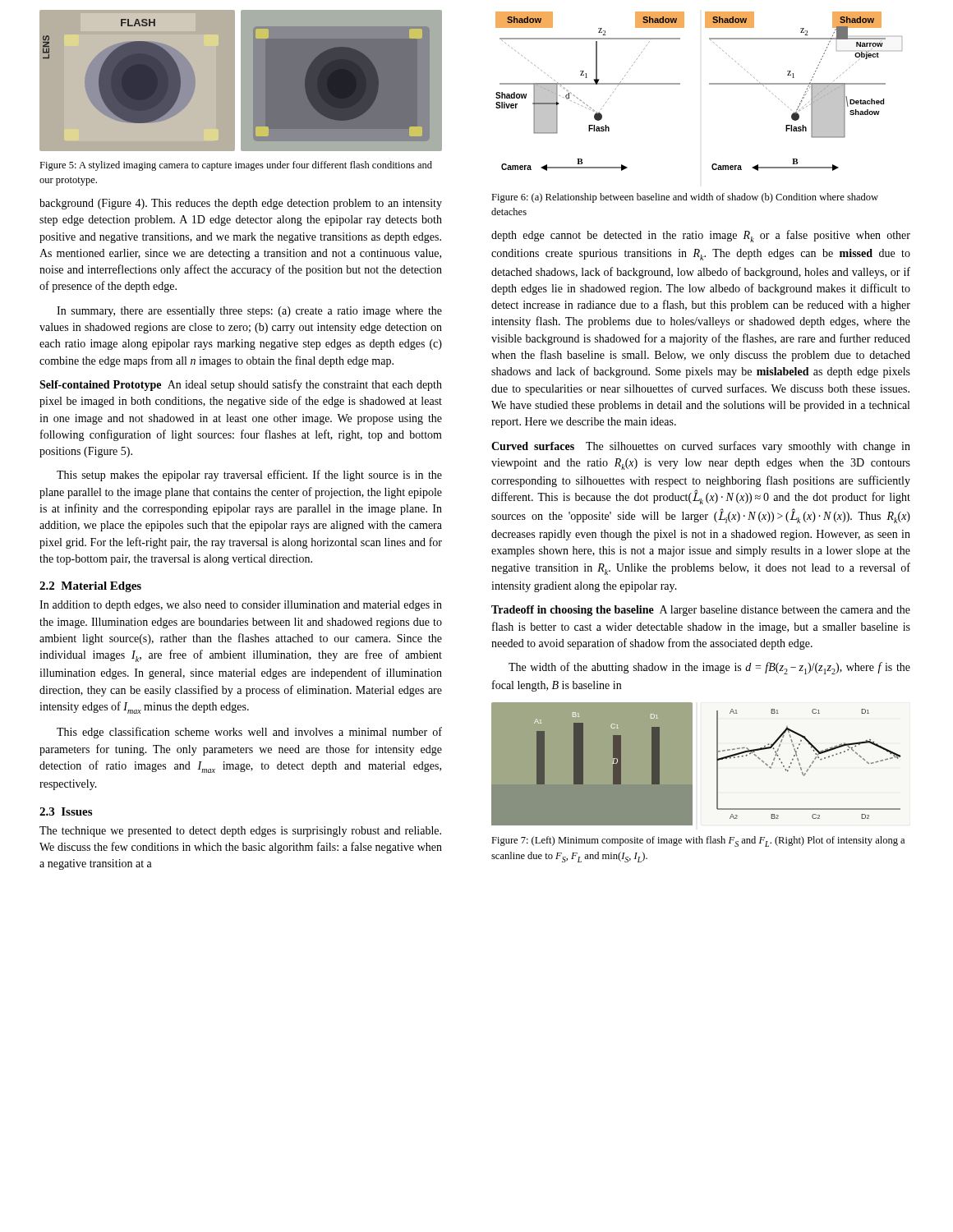Find the section header containing "2.2 Material Edges"
This screenshot has height=1232, width=953.
[90, 586]
